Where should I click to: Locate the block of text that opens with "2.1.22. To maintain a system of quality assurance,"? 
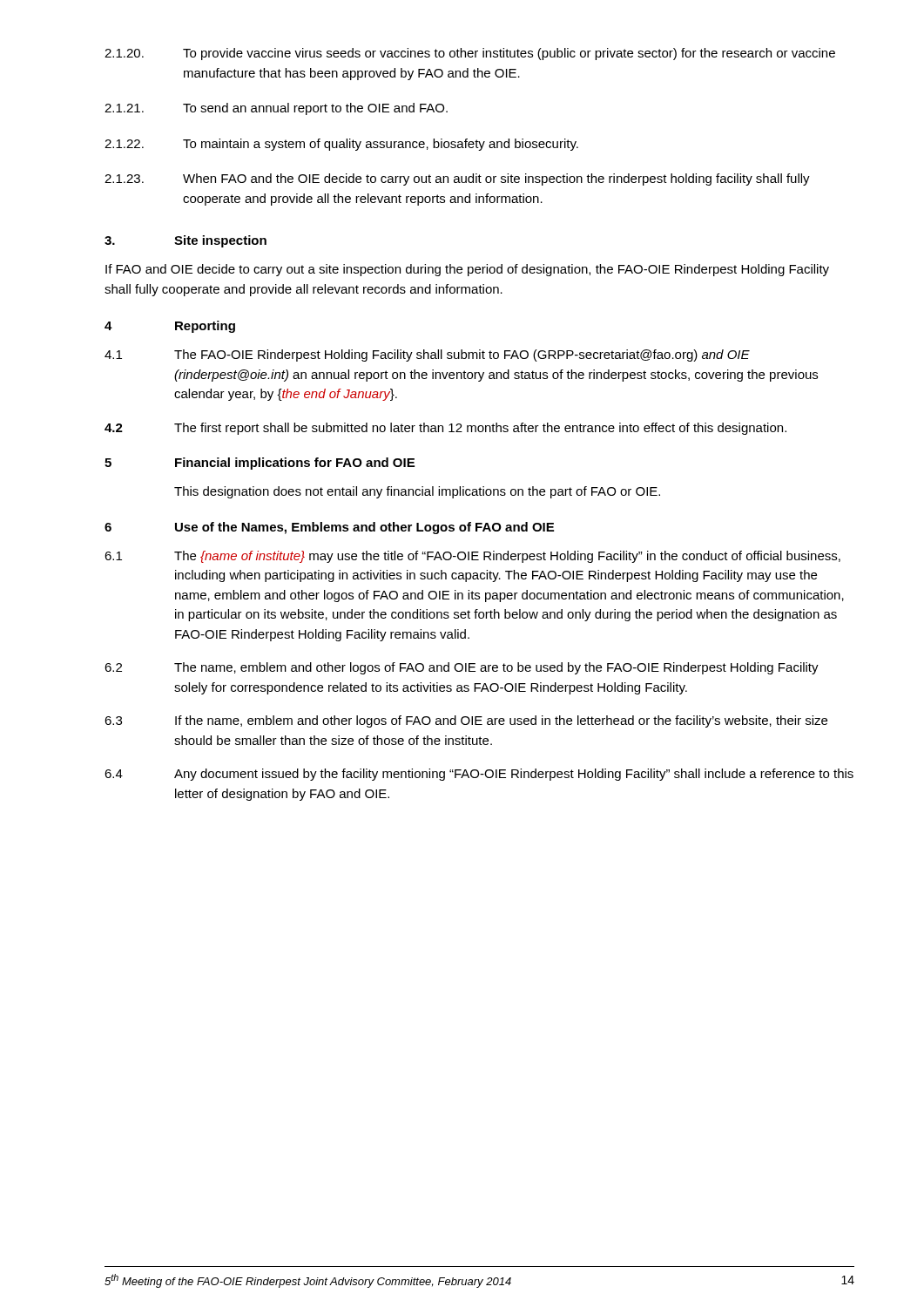[x=479, y=144]
